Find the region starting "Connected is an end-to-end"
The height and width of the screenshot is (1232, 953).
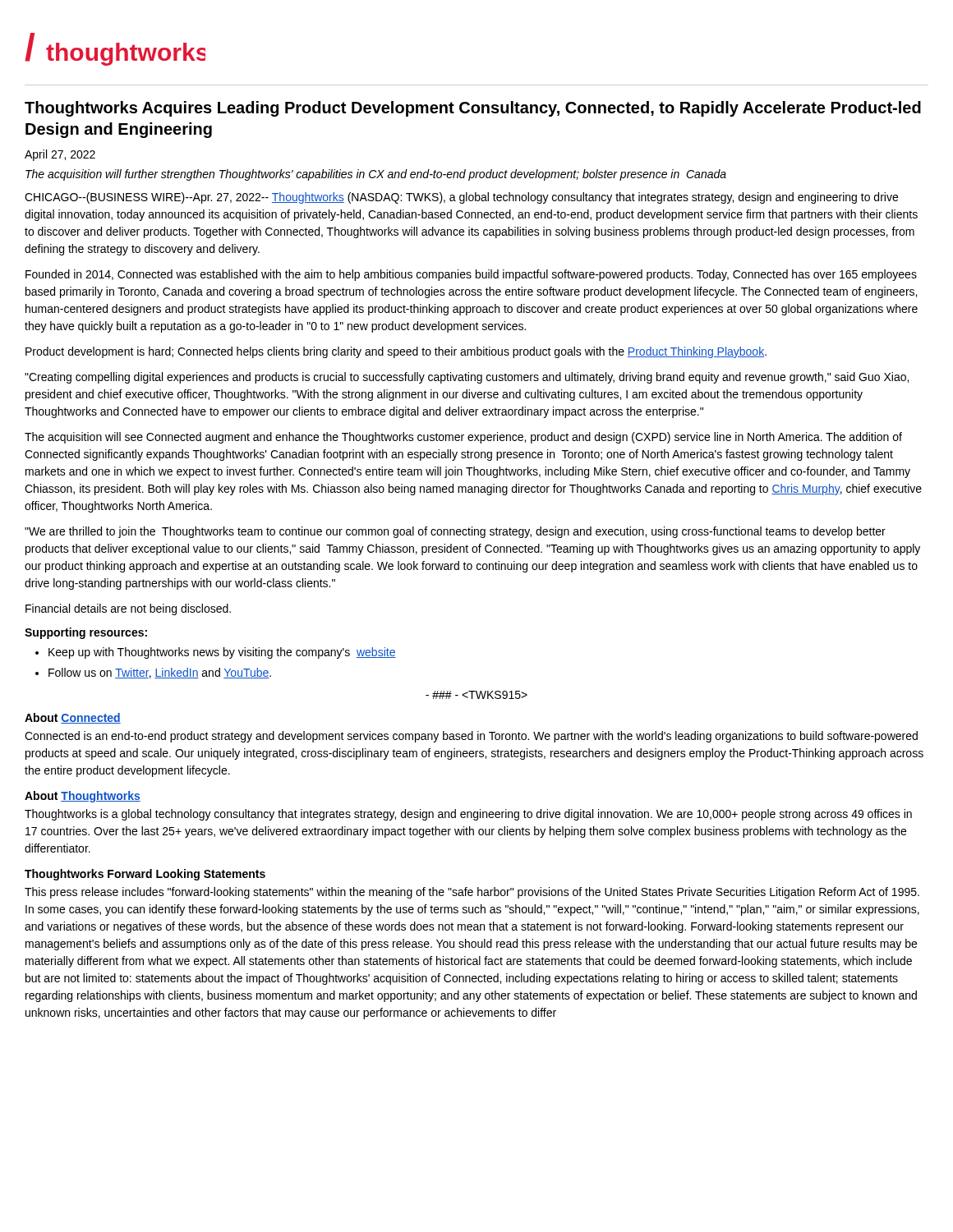click(x=474, y=753)
